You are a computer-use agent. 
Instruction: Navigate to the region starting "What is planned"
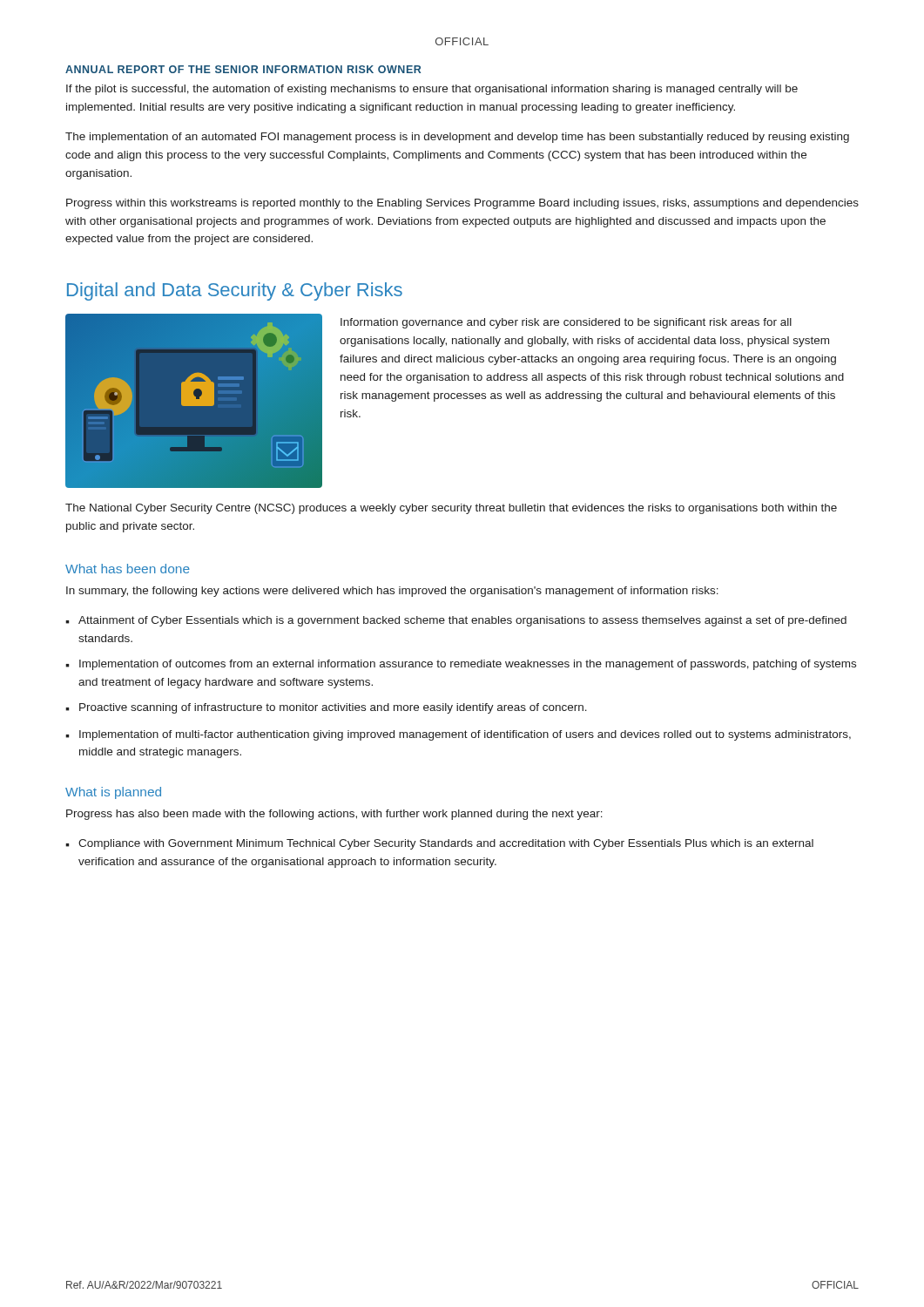pos(114,792)
